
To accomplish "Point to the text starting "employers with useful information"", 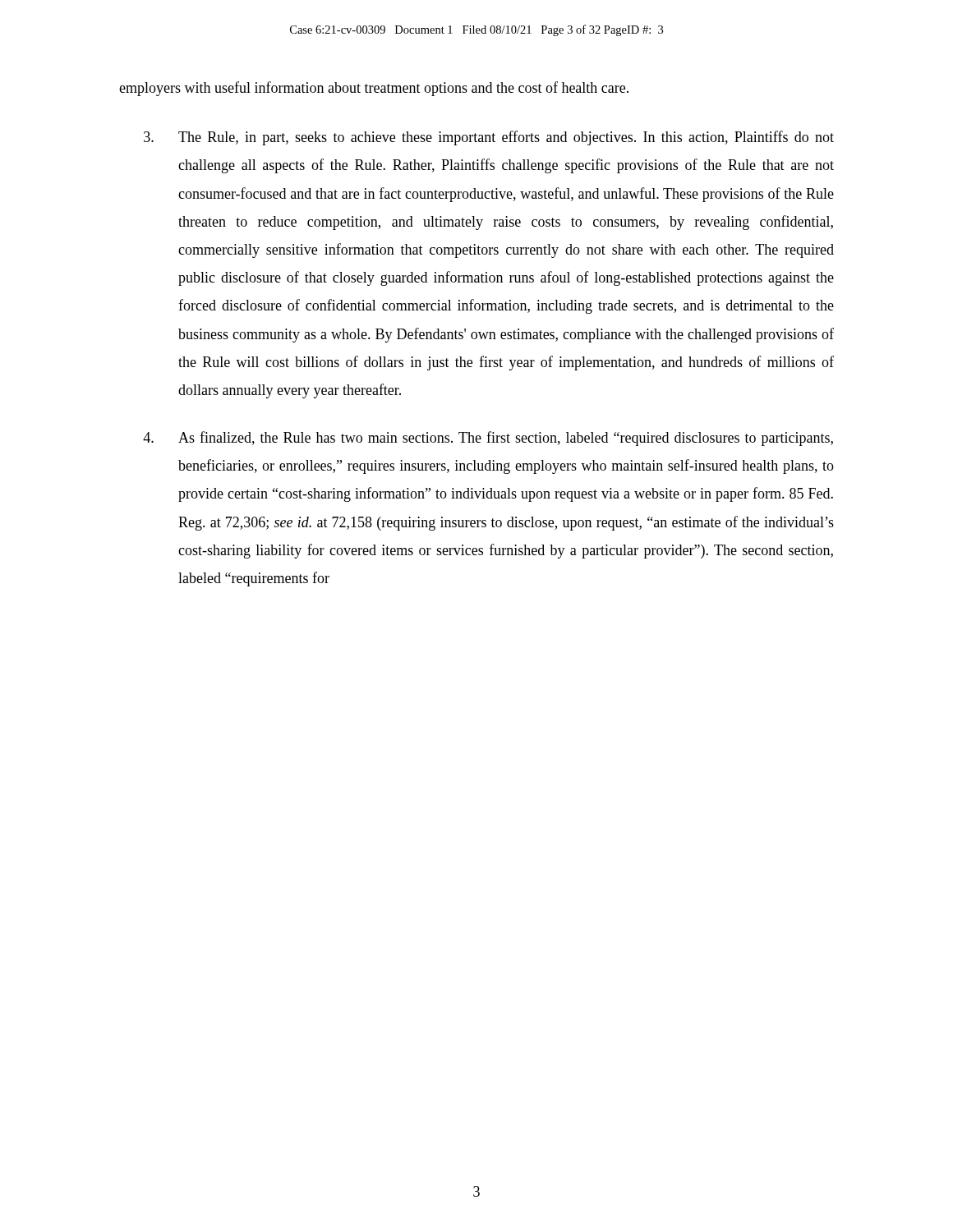I will point(374,88).
